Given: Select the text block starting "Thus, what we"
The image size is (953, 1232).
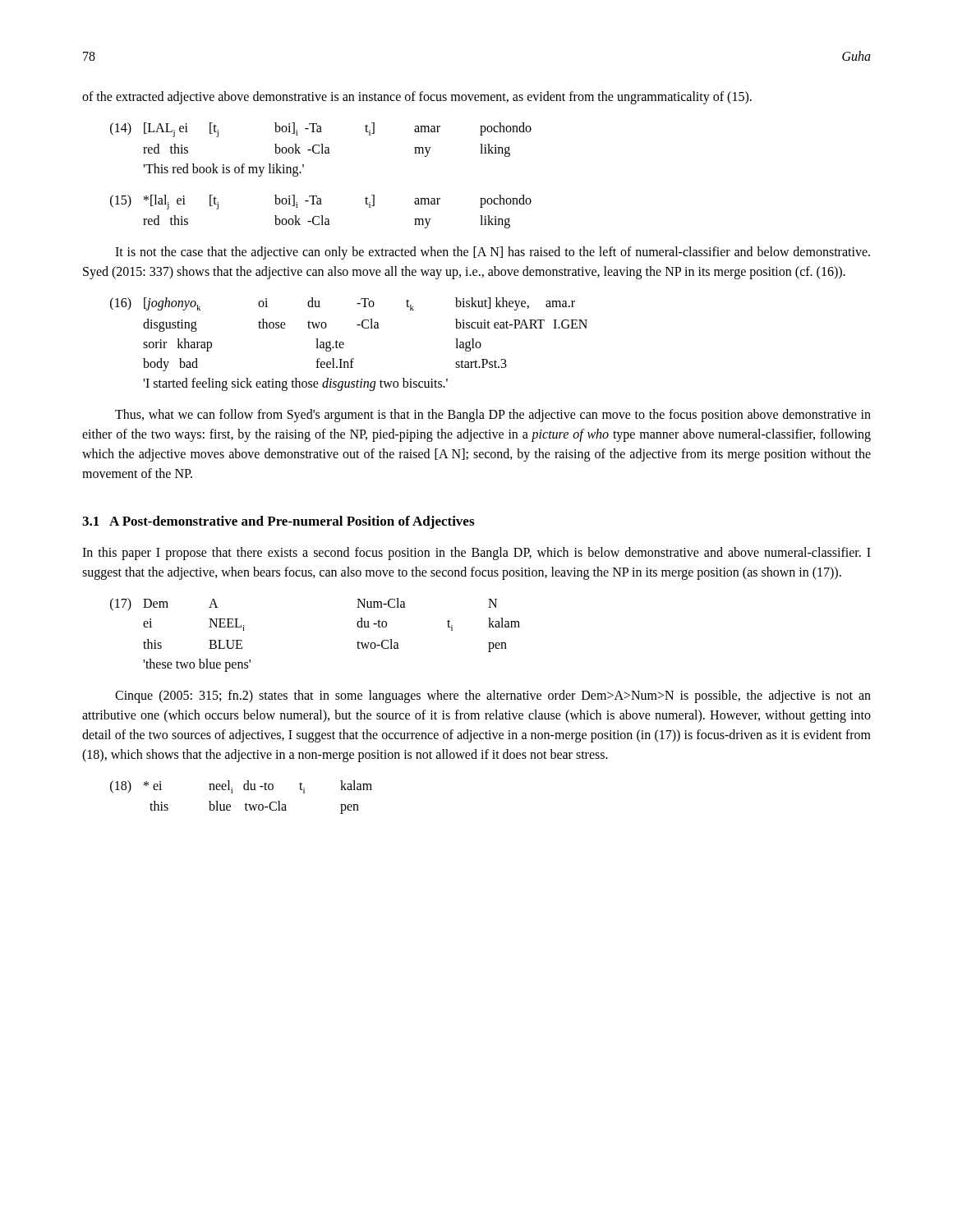Looking at the screenshot, I should tap(476, 444).
